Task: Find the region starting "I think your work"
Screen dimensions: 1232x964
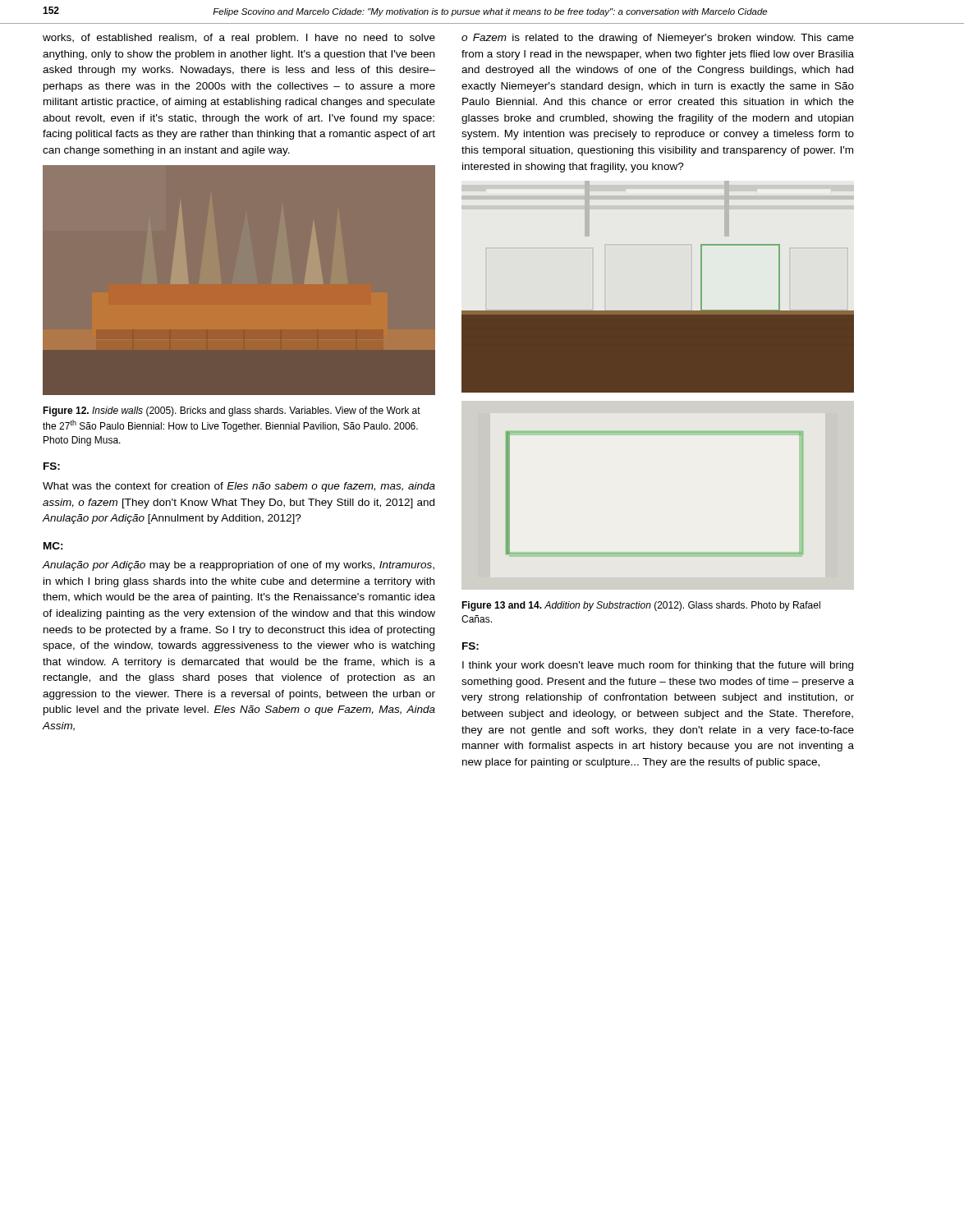Action: 658,714
